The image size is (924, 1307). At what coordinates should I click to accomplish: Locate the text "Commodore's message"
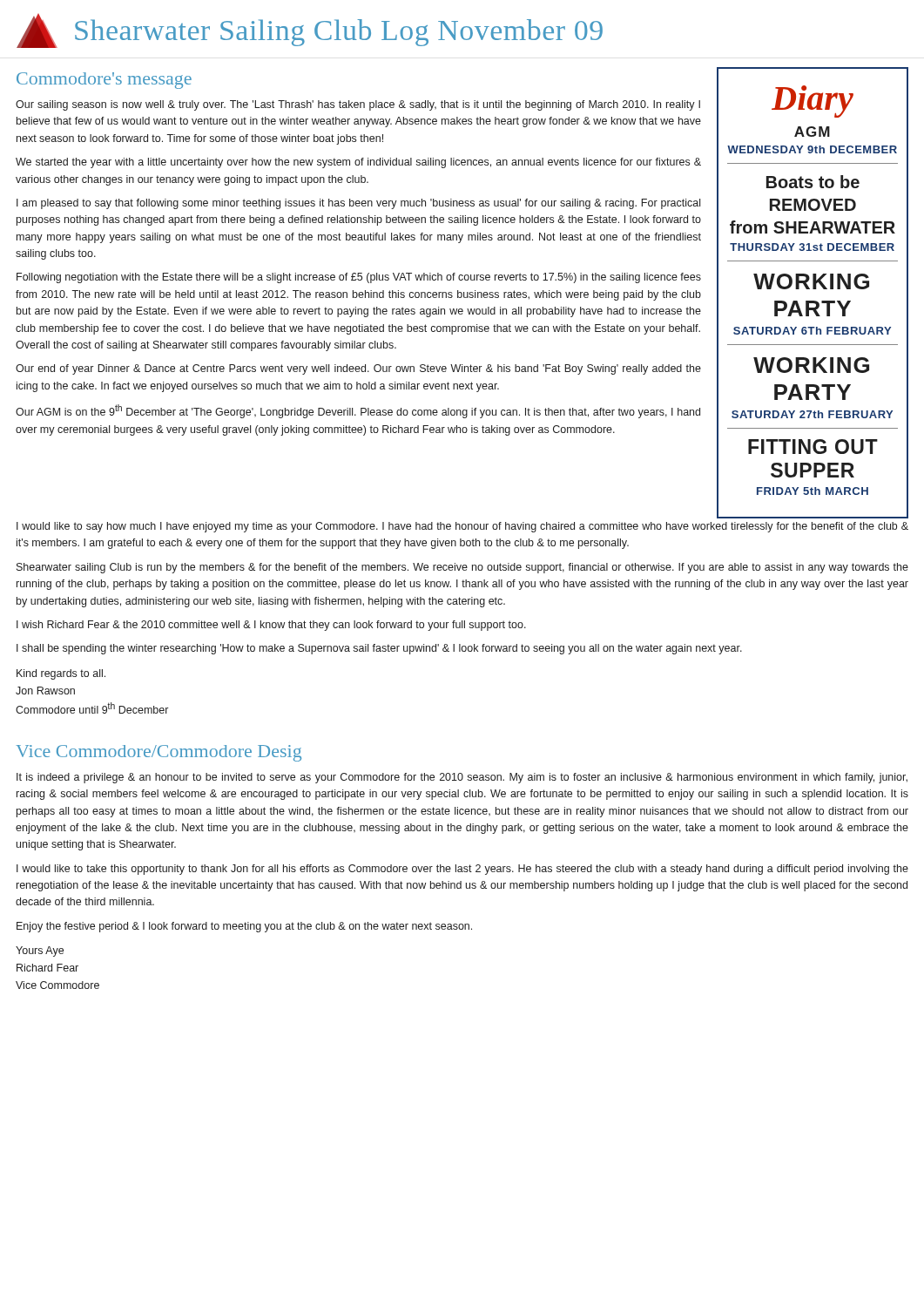(104, 81)
